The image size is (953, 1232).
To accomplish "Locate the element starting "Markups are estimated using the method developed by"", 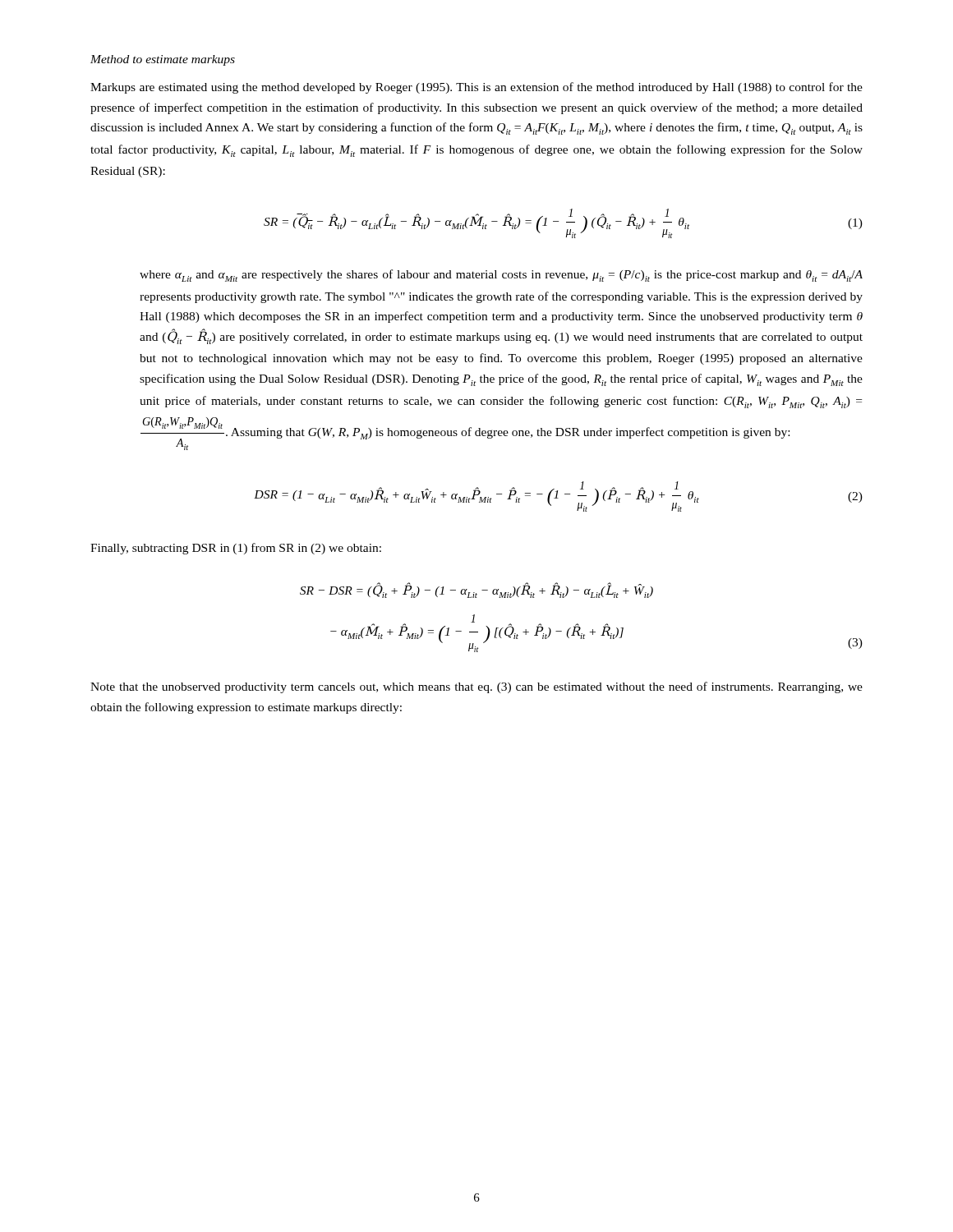I will click(x=476, y=129).
